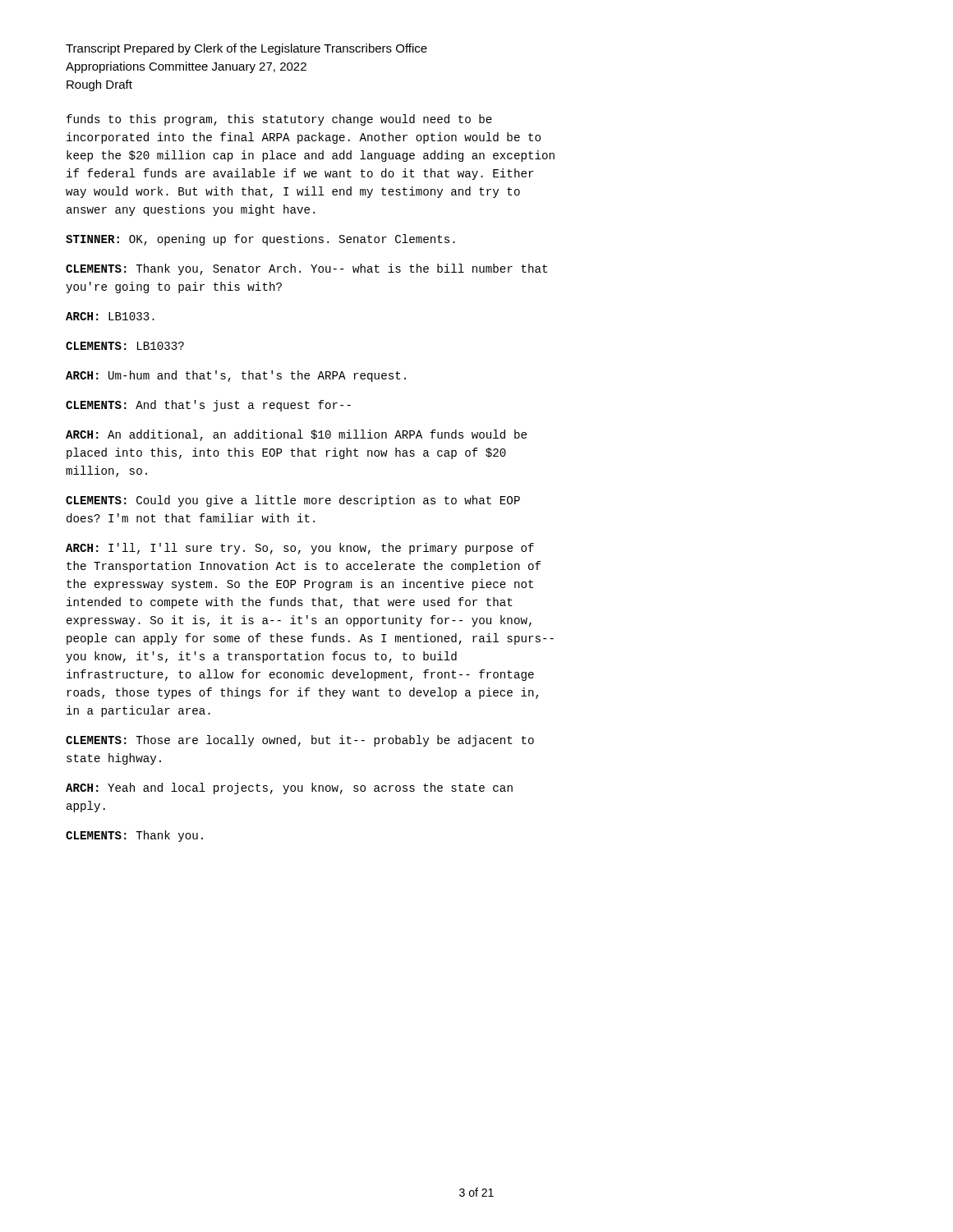
Task: Navigate to the region starting "CLEMENTS: Could you give a"
Action: click(293, 510)
